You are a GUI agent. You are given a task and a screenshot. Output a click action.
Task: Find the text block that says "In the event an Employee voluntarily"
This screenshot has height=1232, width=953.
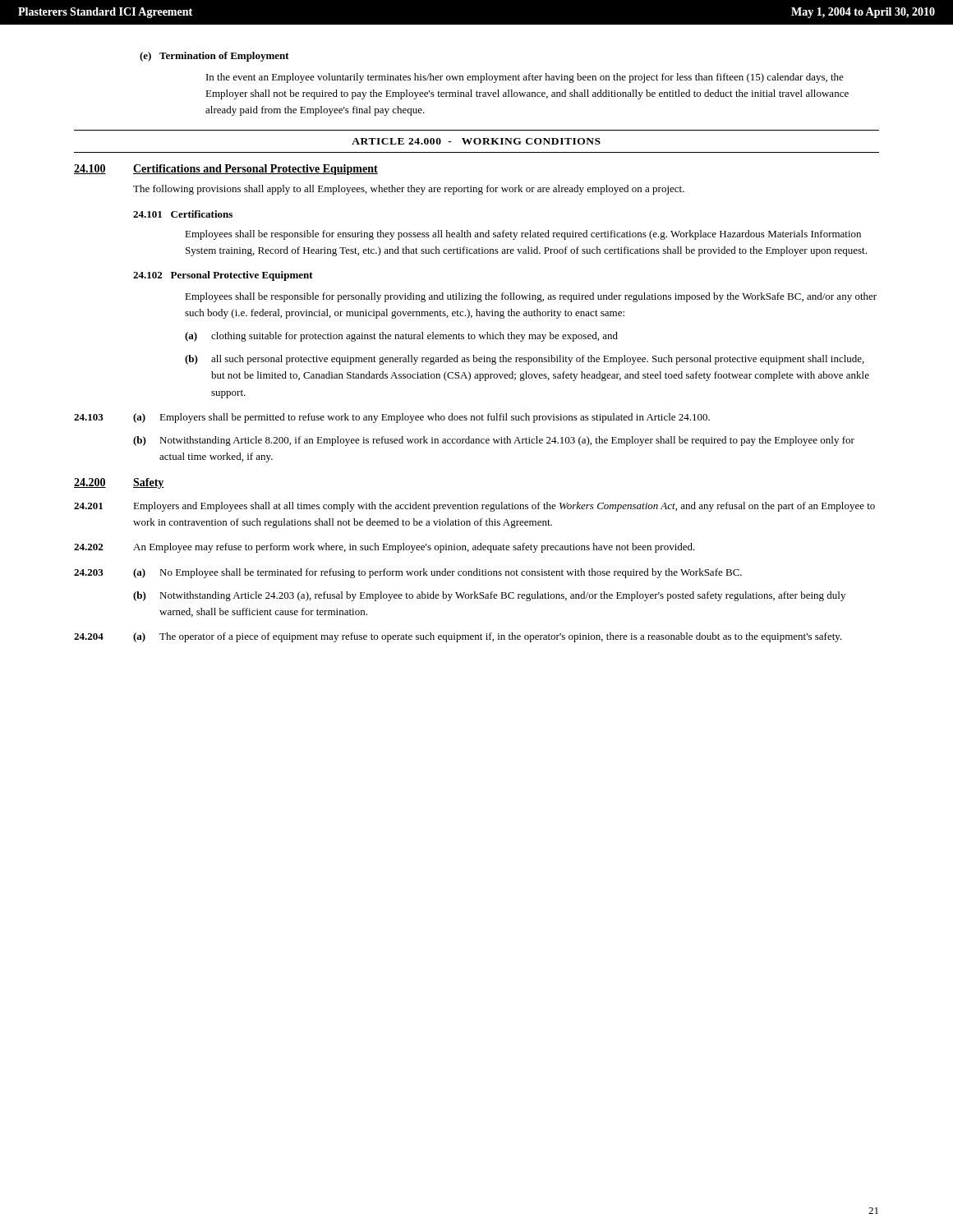click(527, 93)
